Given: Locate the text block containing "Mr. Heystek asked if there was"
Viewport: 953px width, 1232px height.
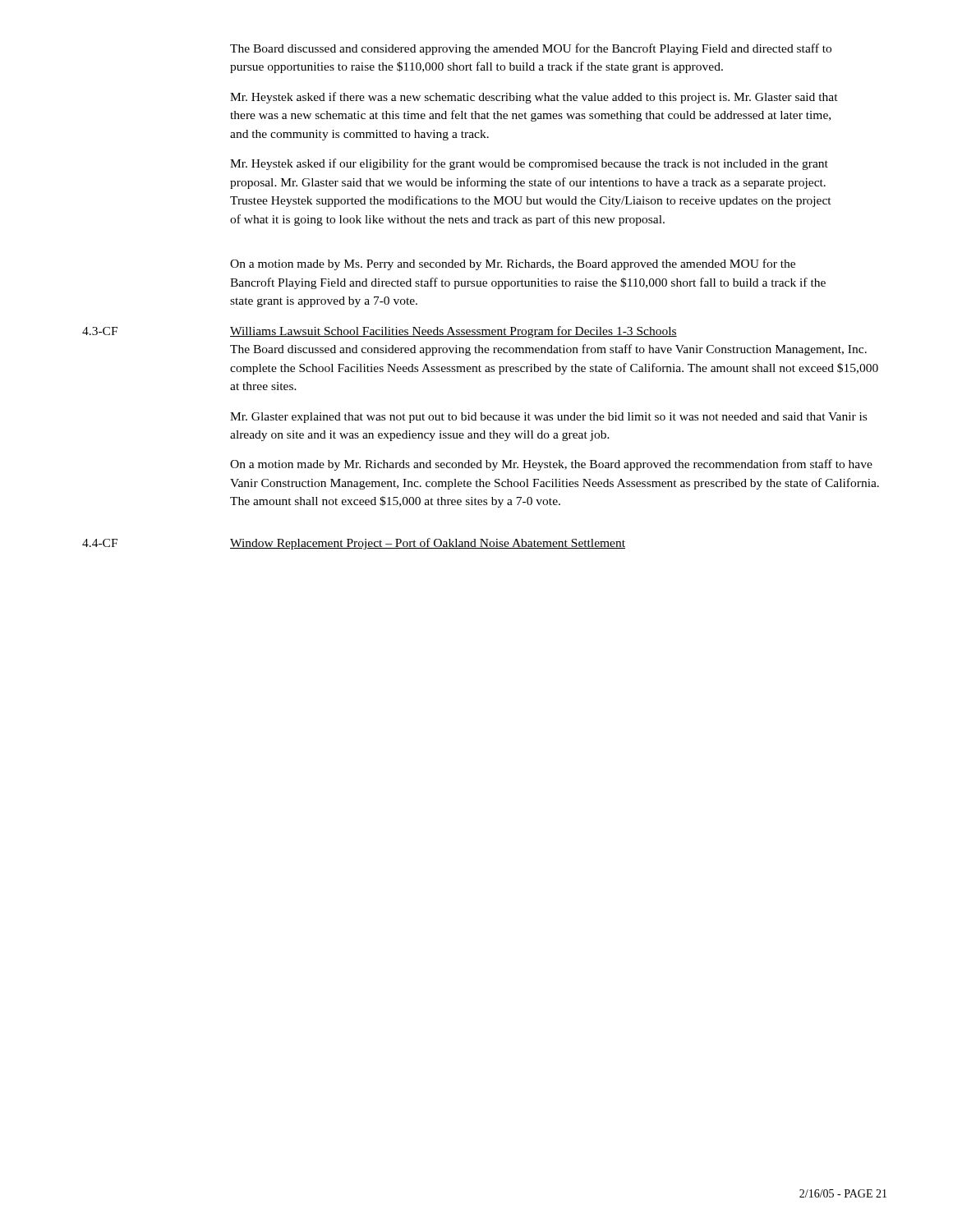Looking at the screenshot, I should 534,116.
